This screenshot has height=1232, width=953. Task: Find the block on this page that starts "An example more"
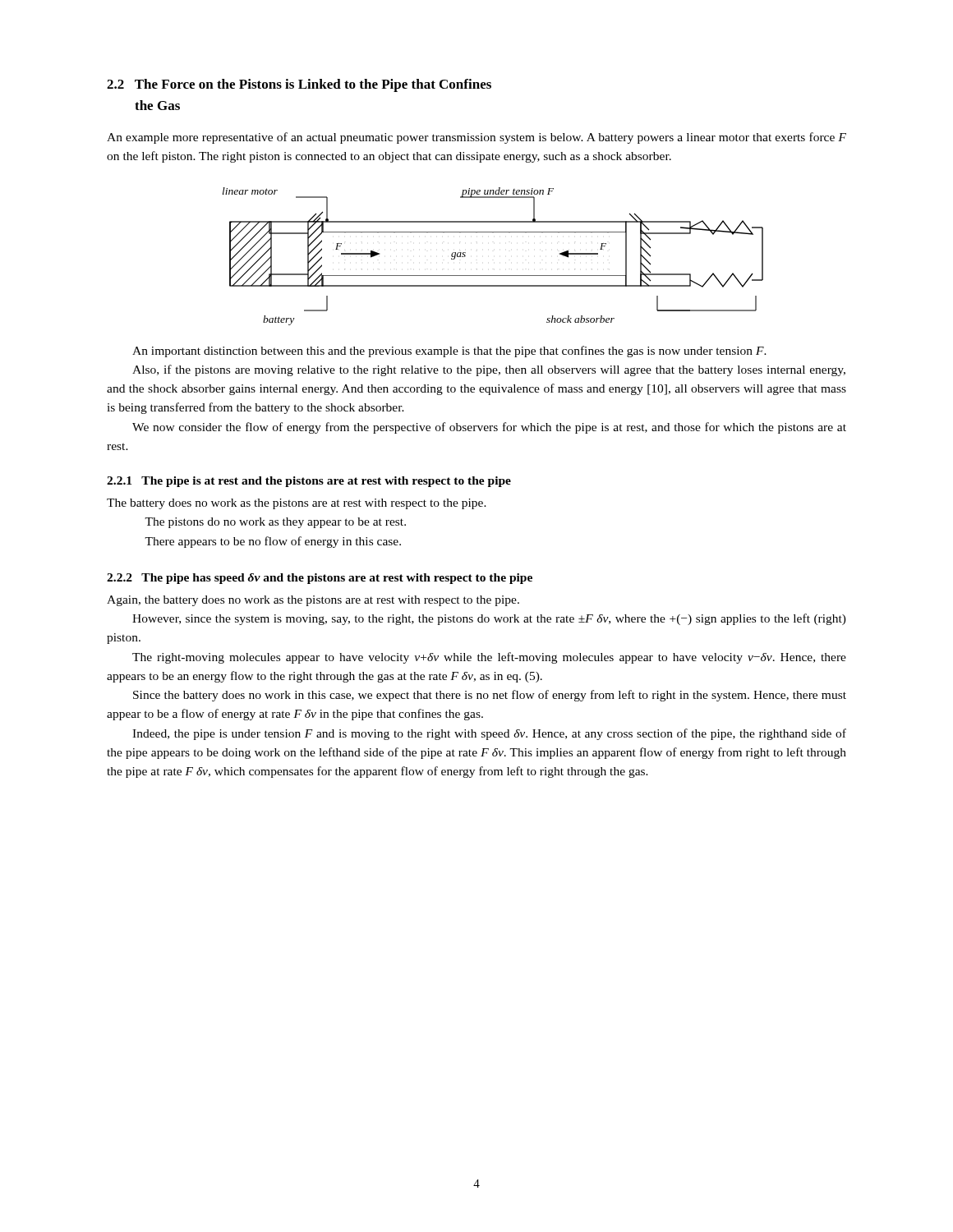(x=476, y=146)
